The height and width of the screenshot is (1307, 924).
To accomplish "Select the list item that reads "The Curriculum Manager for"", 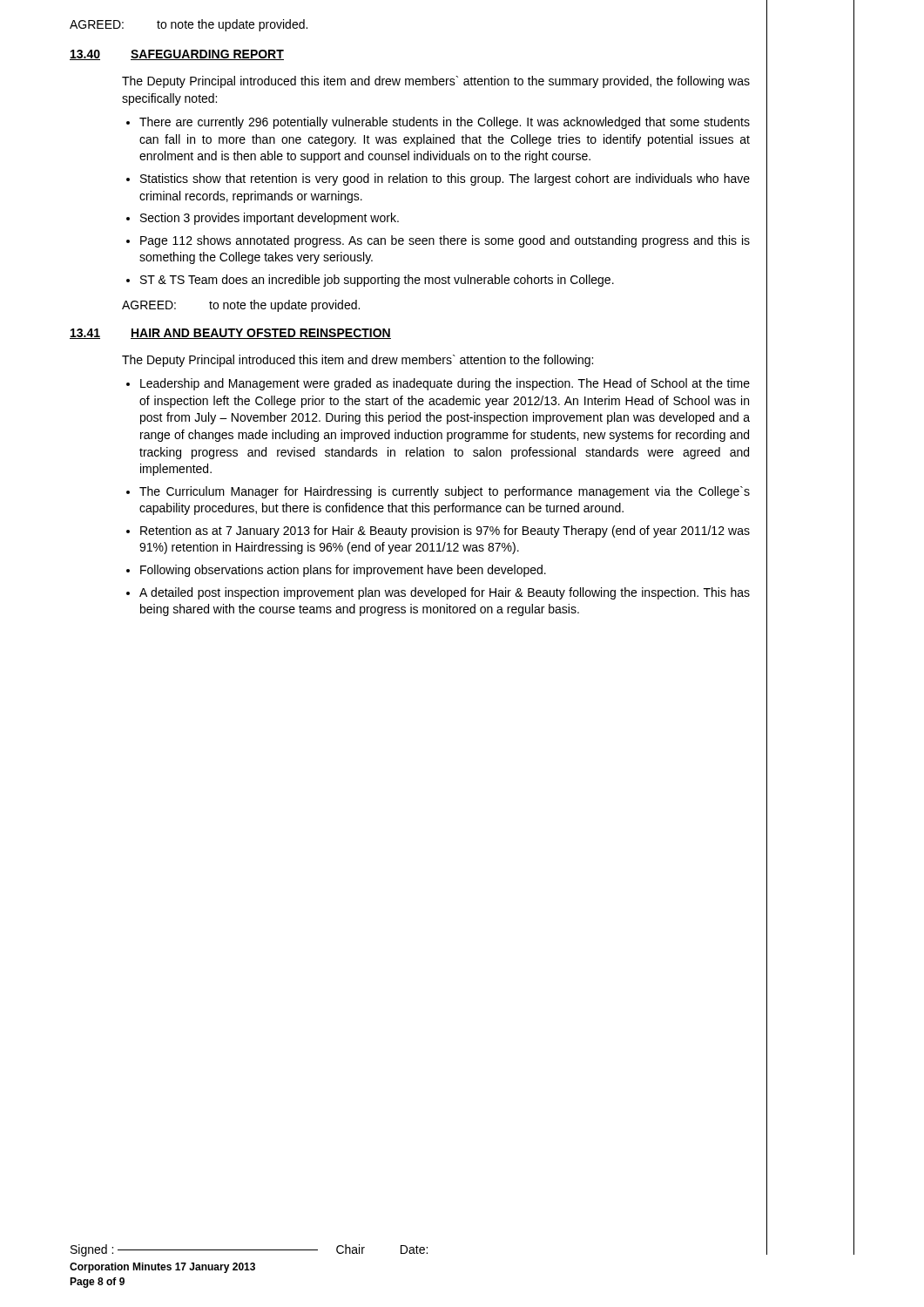I will pyautogui.click(x=445, y=500).
